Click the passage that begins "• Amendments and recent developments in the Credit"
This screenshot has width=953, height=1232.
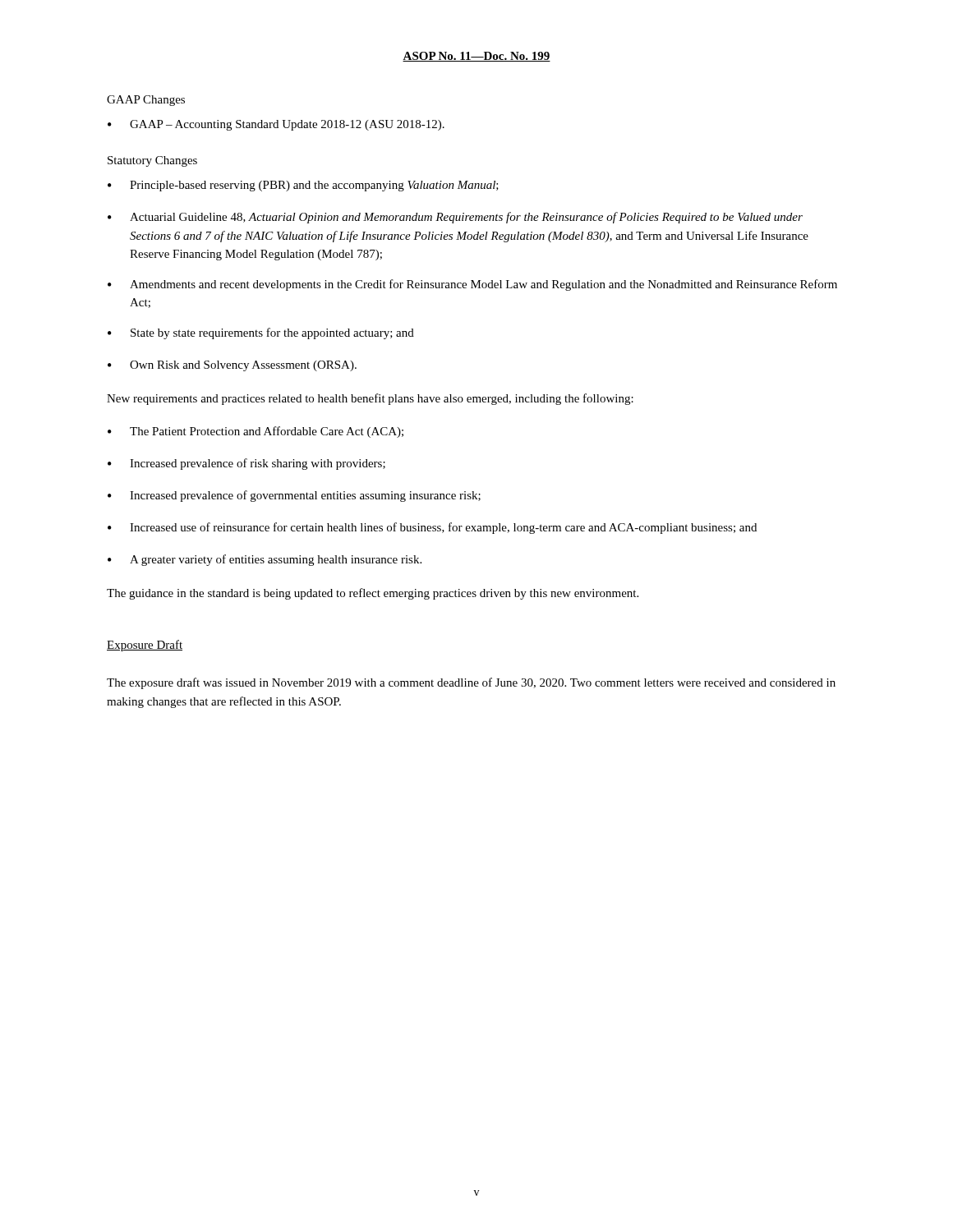476,293
